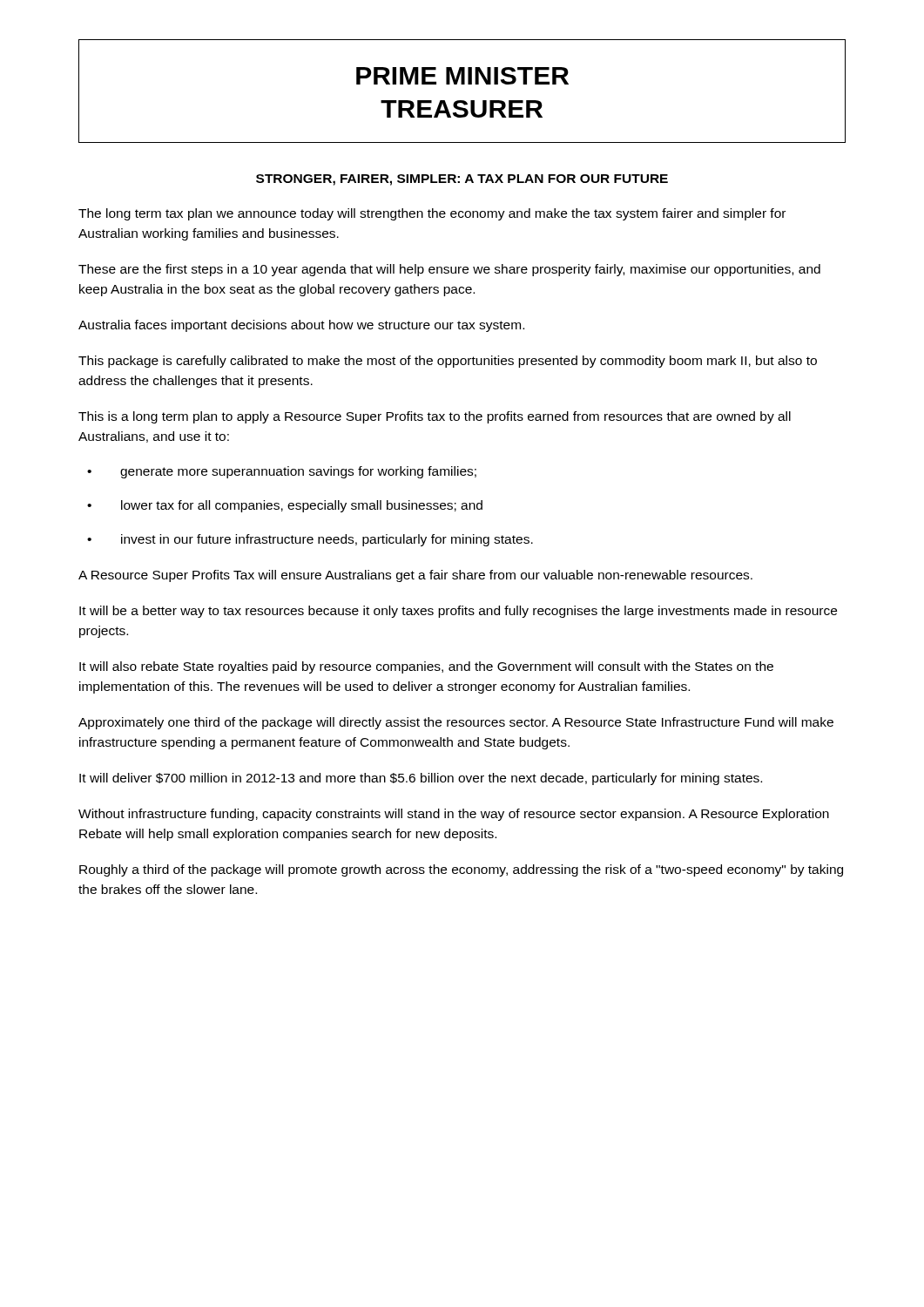924x1307 pixels.
Task: Click on the list item that says "• invest in our future infrastructure needs, particularly"
Action: pyautogui.click(x=466, y=540)
